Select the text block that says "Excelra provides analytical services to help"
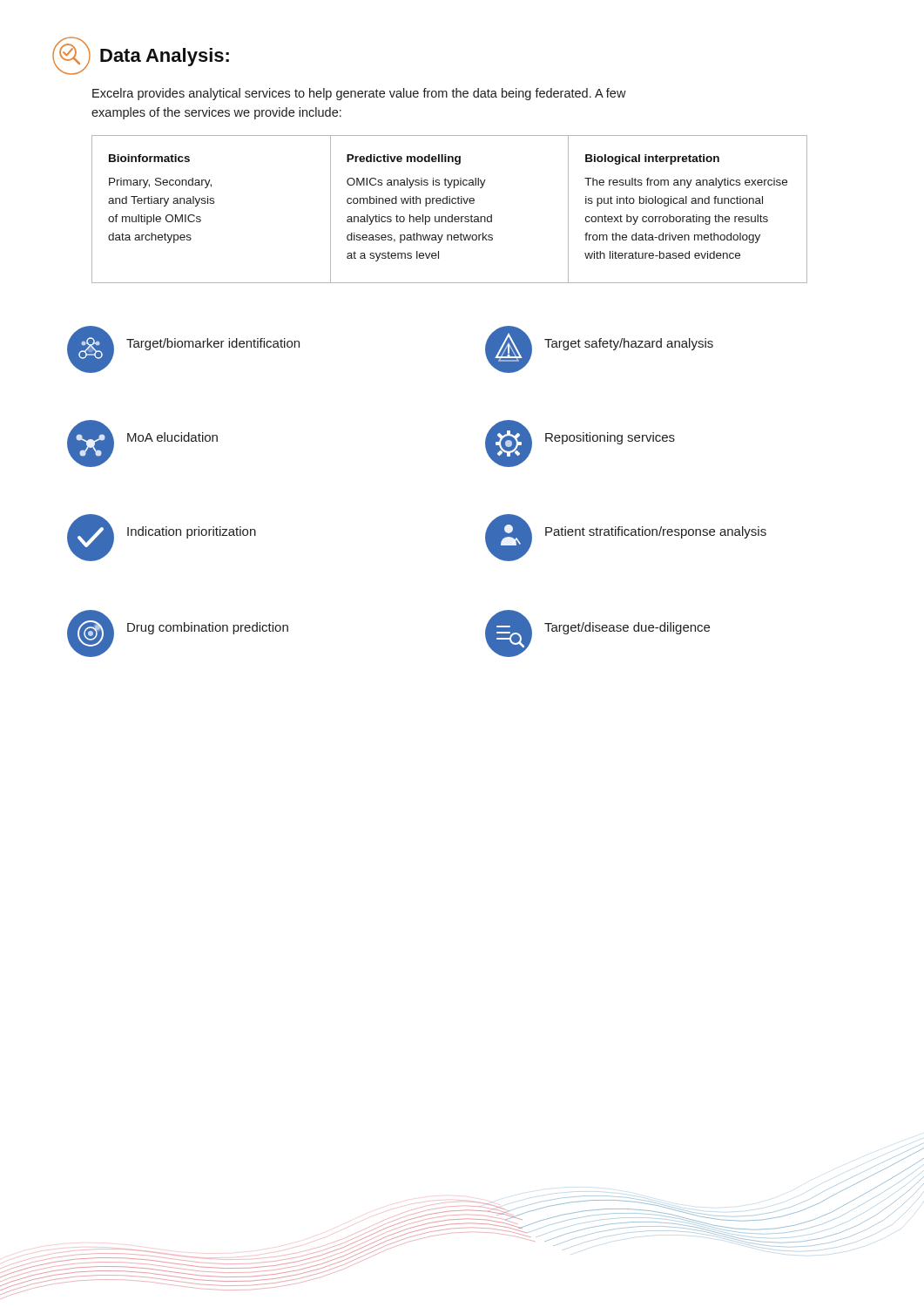 [x=359, y=103]
